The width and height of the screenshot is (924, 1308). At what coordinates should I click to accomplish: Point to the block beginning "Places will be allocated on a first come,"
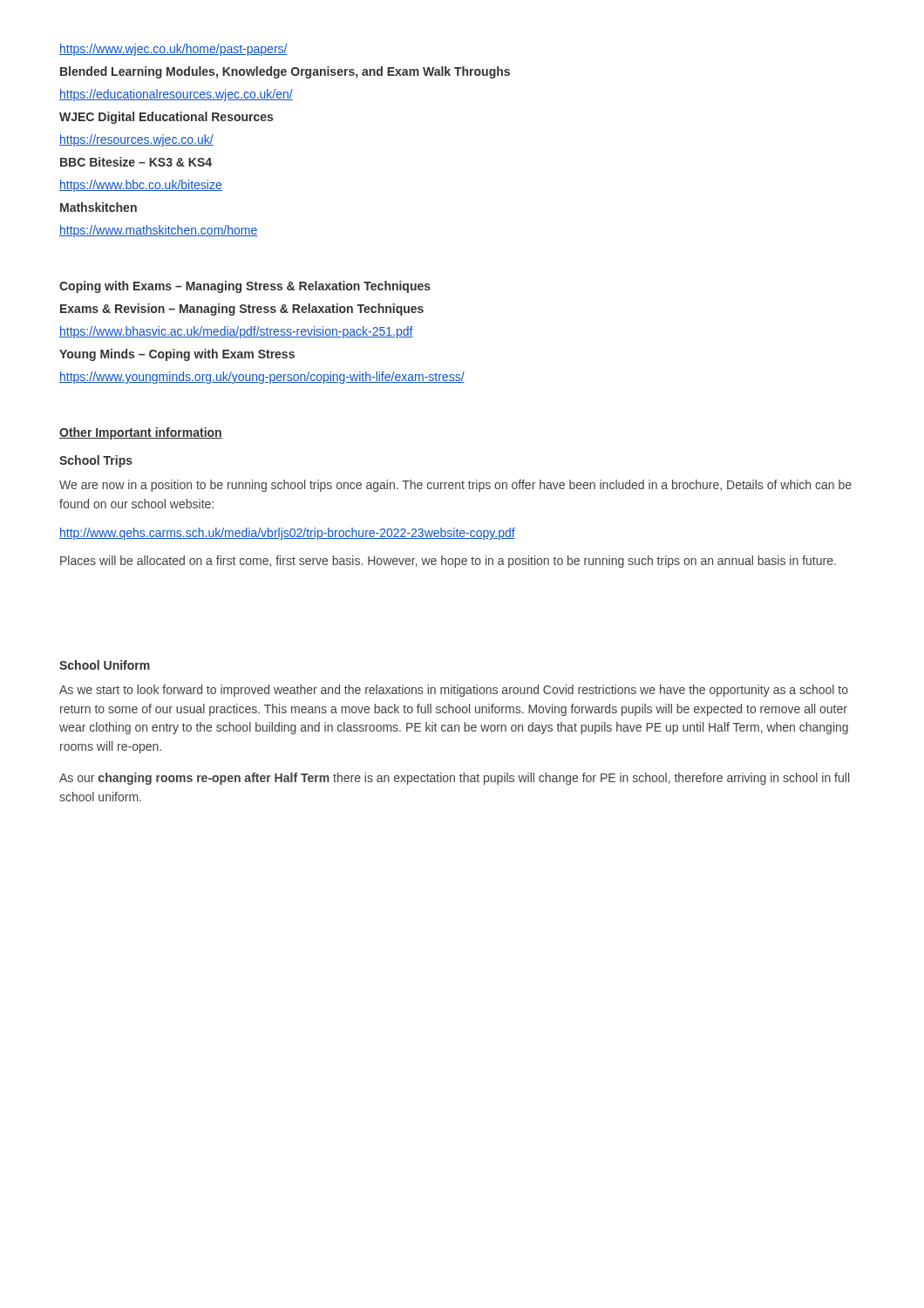point(448,561)
